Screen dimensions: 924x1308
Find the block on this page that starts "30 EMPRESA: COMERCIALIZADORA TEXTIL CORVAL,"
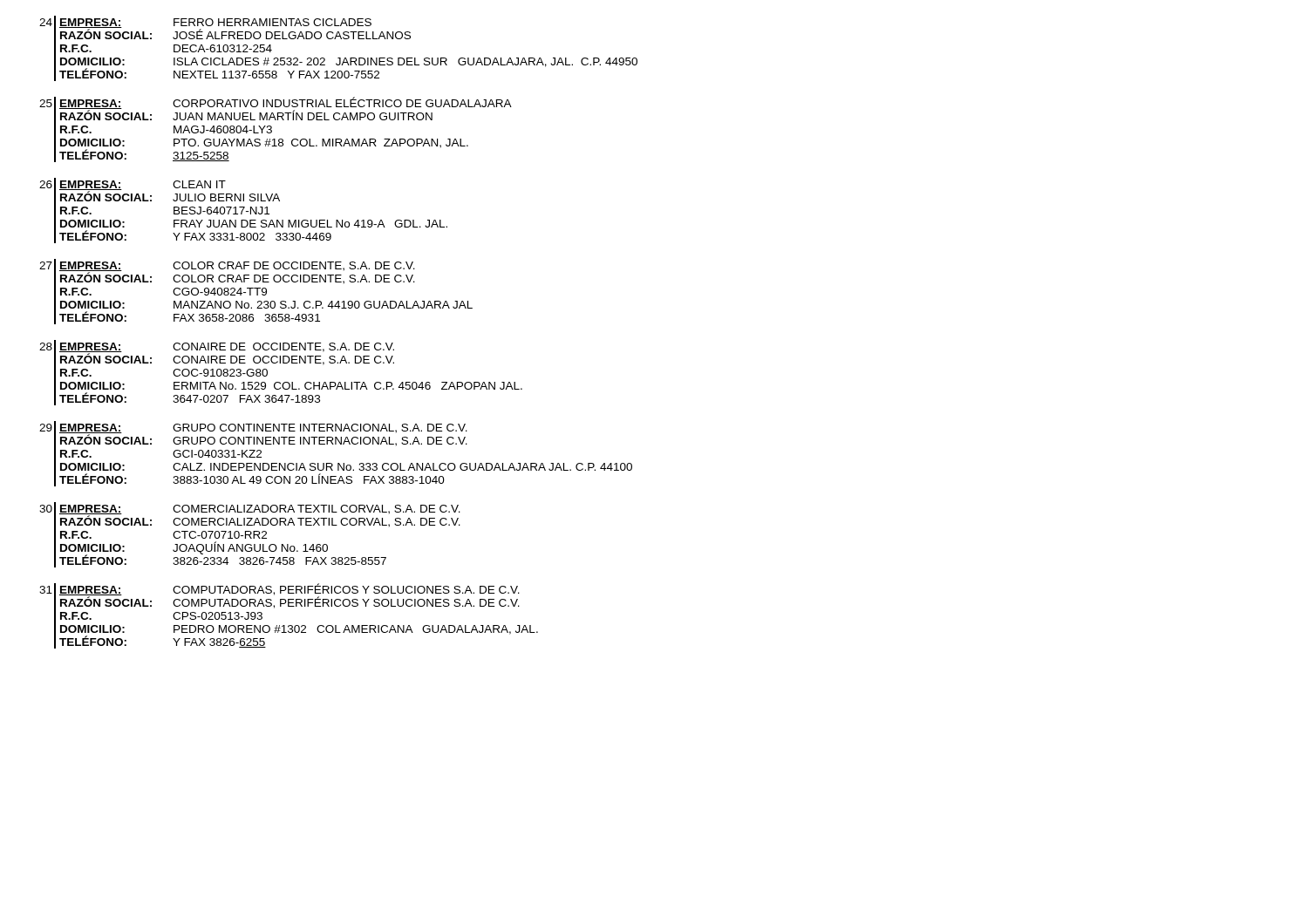(250, 535)
